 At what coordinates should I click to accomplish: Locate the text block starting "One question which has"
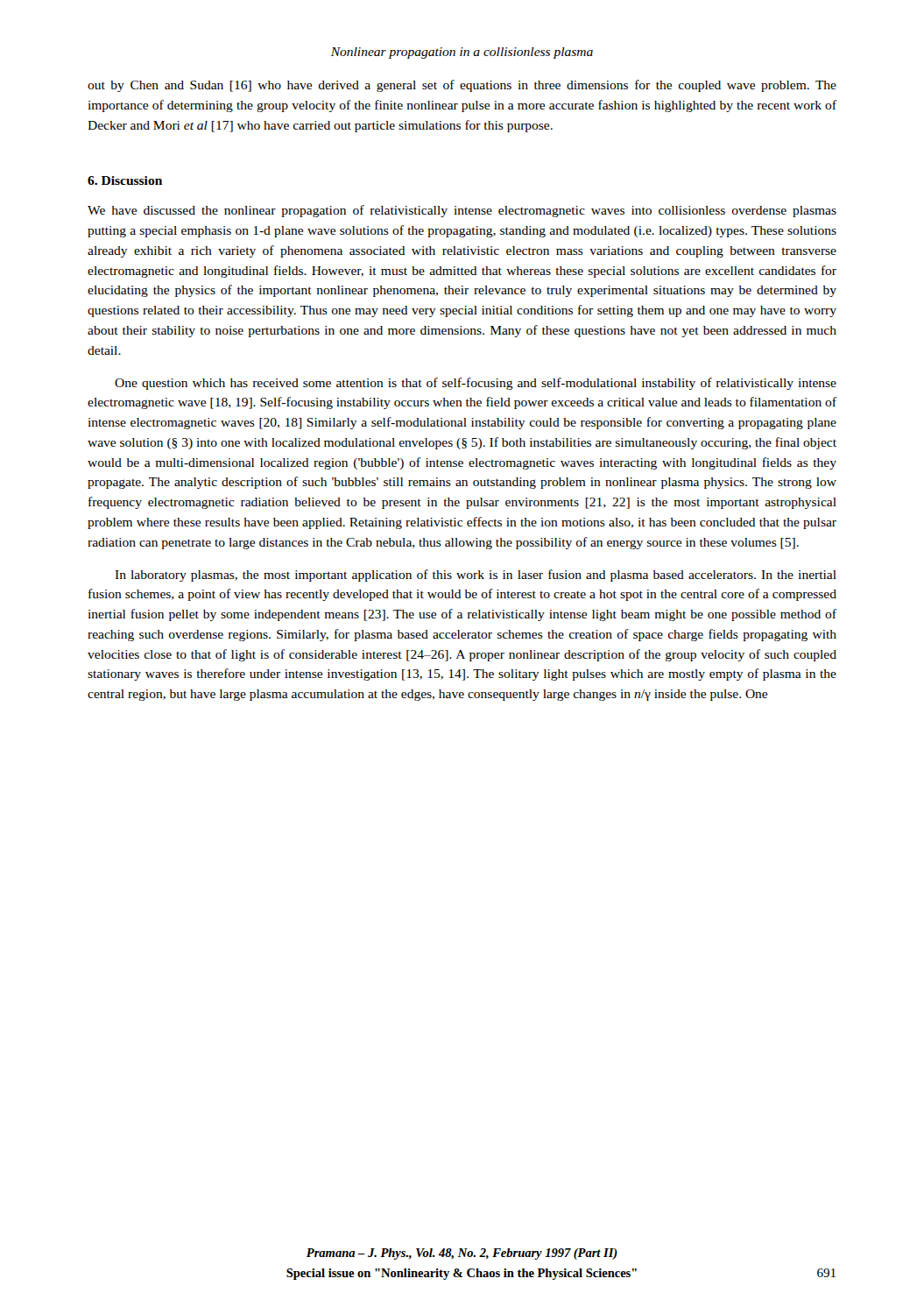462,463
